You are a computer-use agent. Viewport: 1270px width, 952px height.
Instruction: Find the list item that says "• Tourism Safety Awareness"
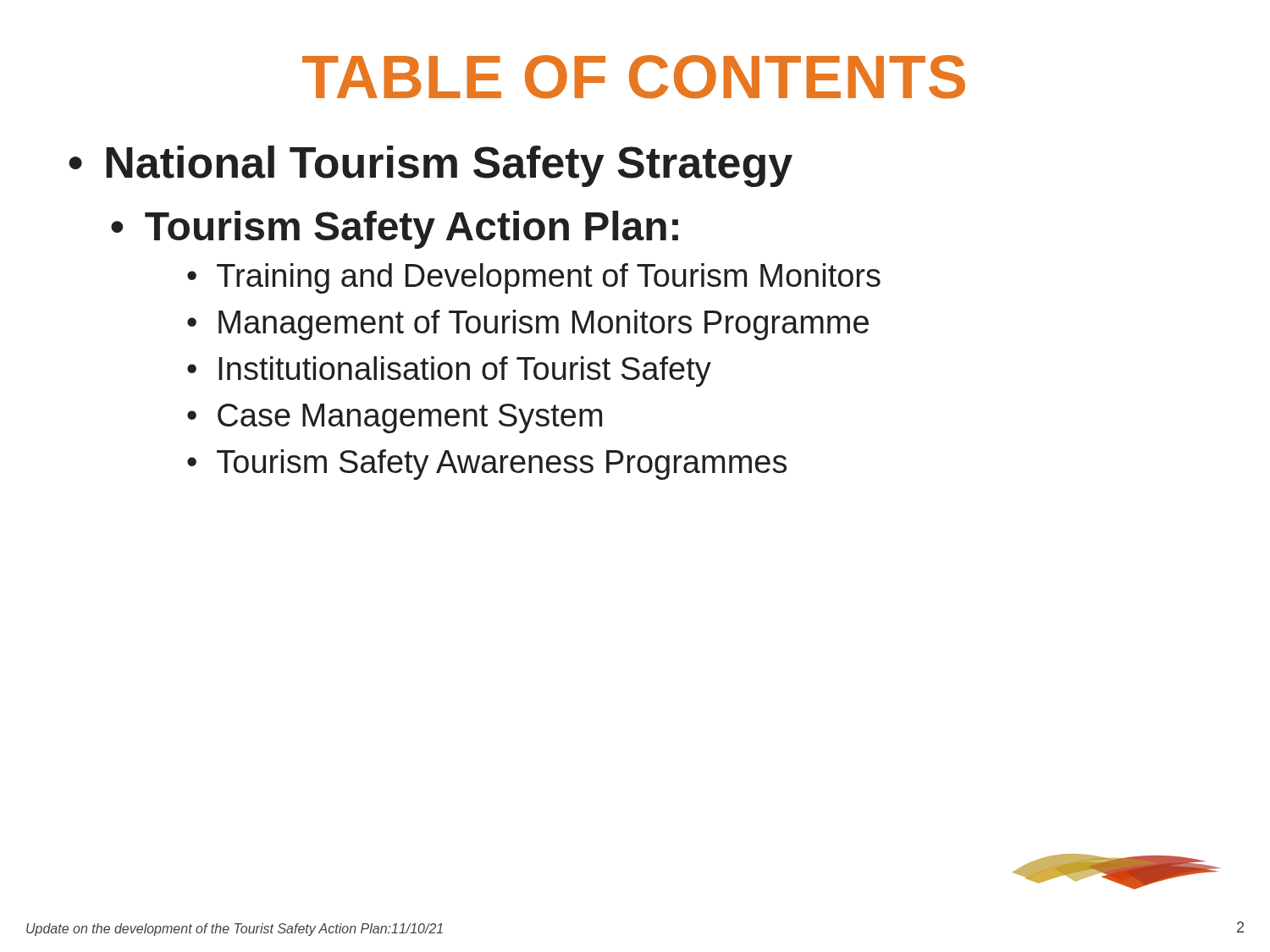point(487,462)
